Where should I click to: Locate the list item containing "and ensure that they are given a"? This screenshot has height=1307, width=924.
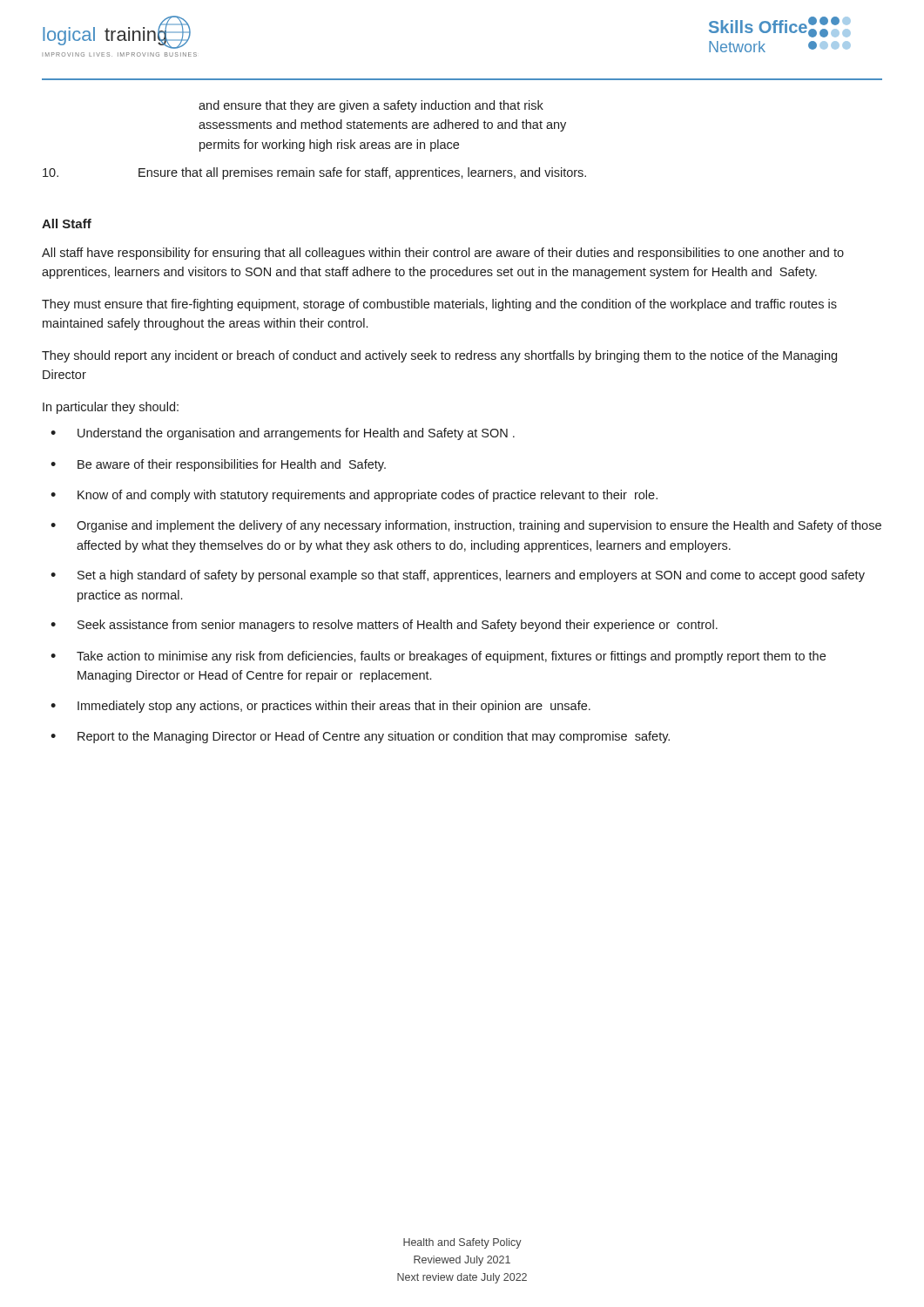382,125
